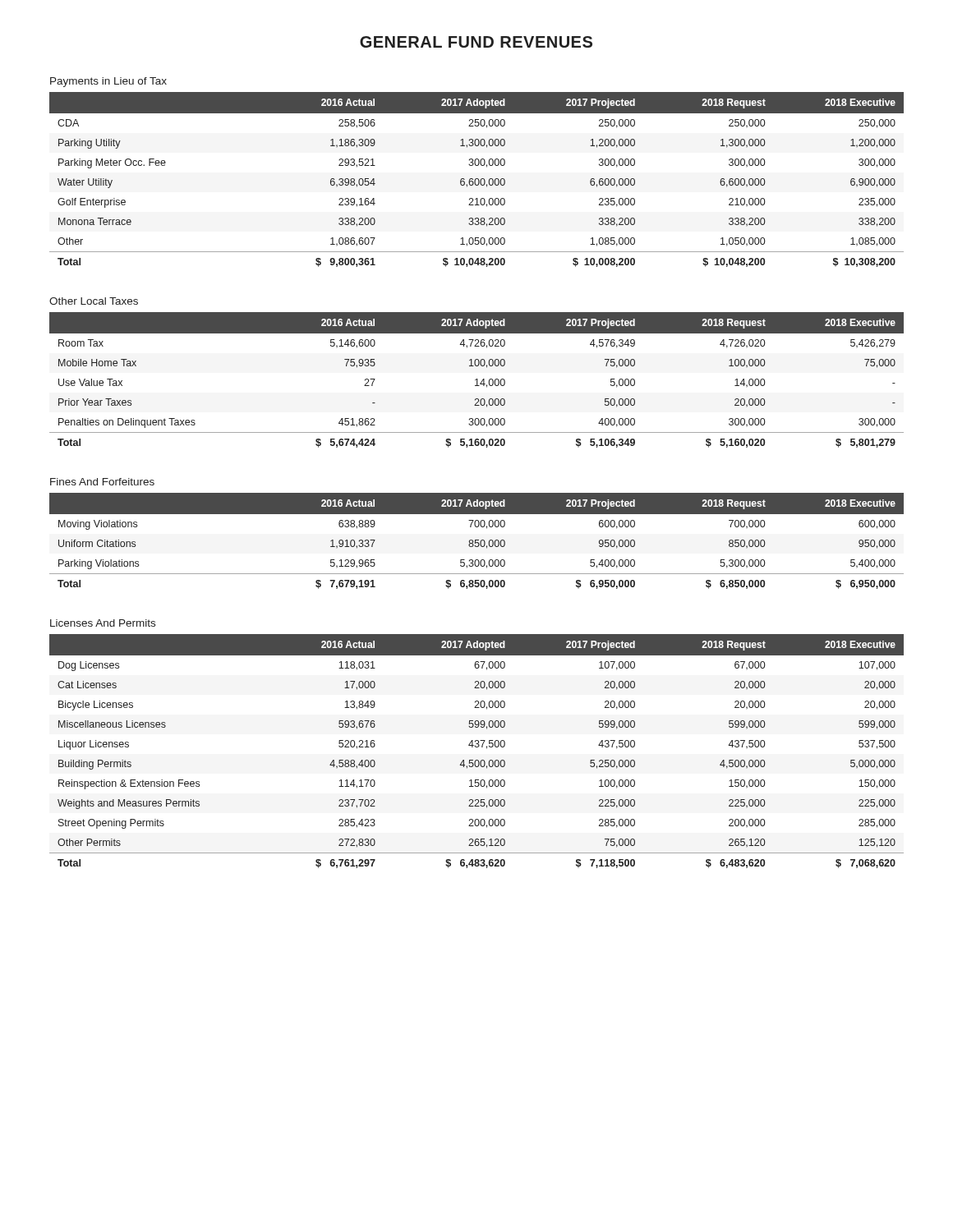Select the table that reads "Miscellaneous Licenses"
Image resolution: width=953 pixels, height=1232 pixels.
476,754
